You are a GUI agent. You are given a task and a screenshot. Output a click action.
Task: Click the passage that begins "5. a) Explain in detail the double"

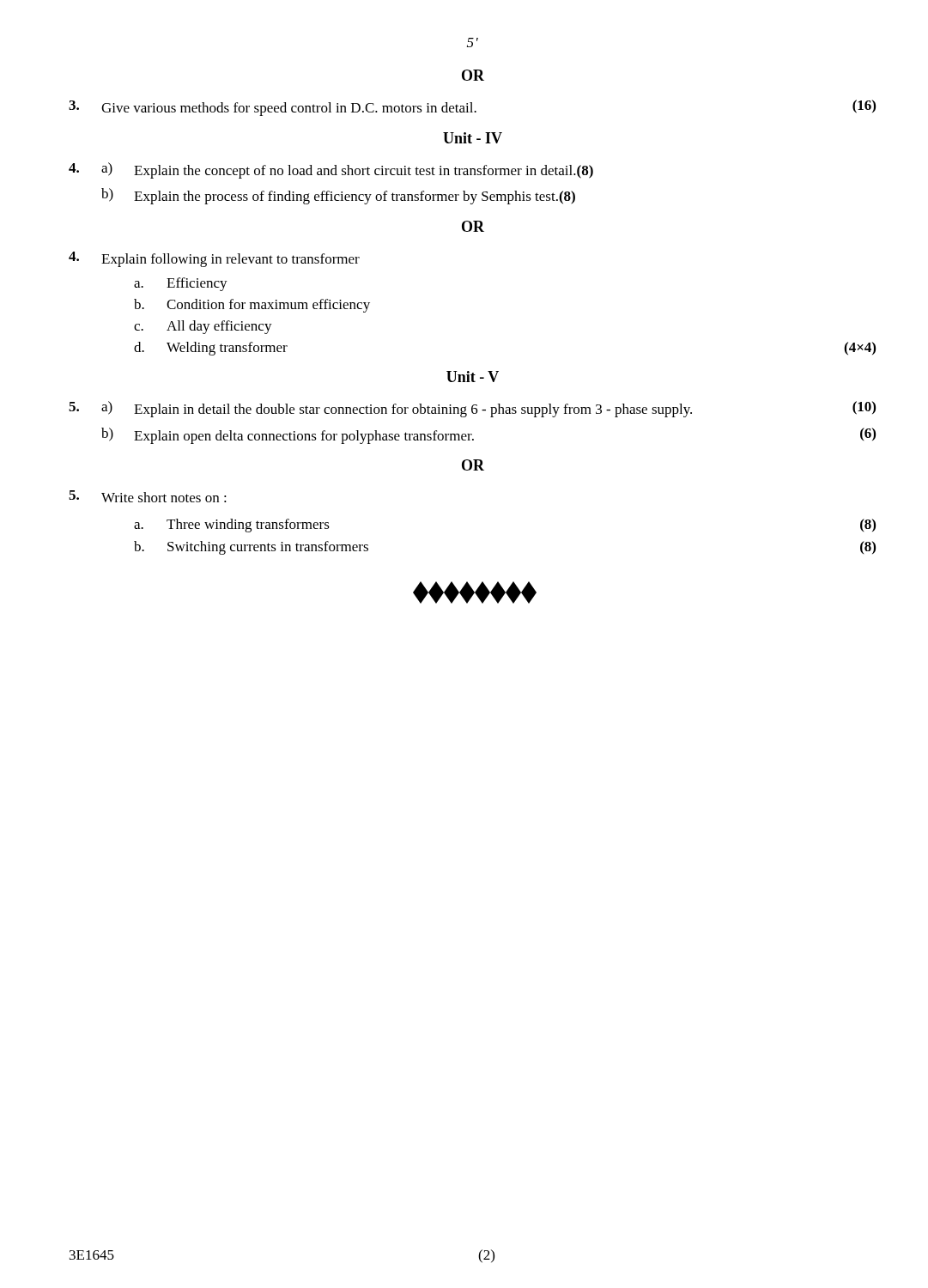point(473,409)
